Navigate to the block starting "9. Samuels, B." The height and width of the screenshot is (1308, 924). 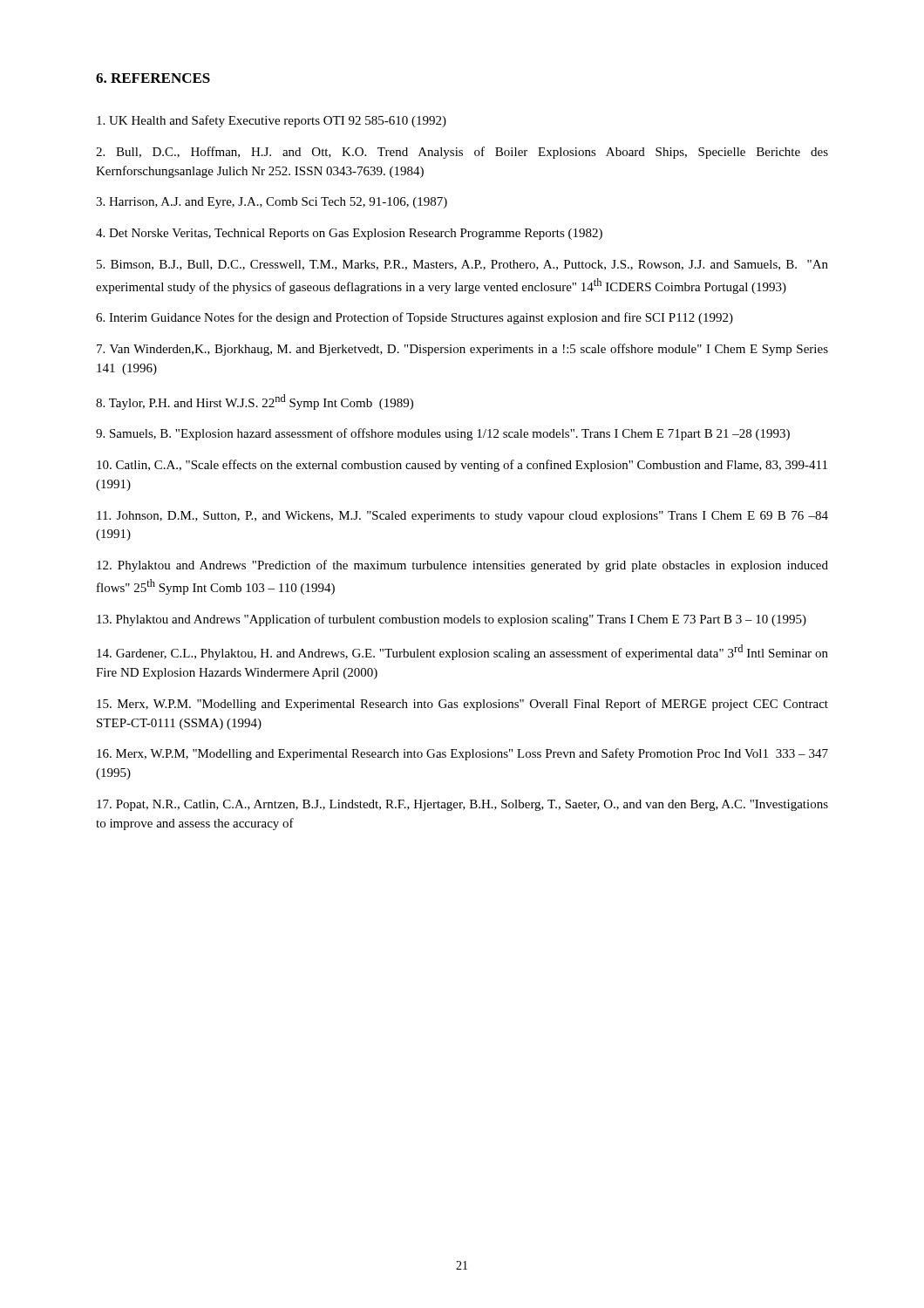pos(443,434)
